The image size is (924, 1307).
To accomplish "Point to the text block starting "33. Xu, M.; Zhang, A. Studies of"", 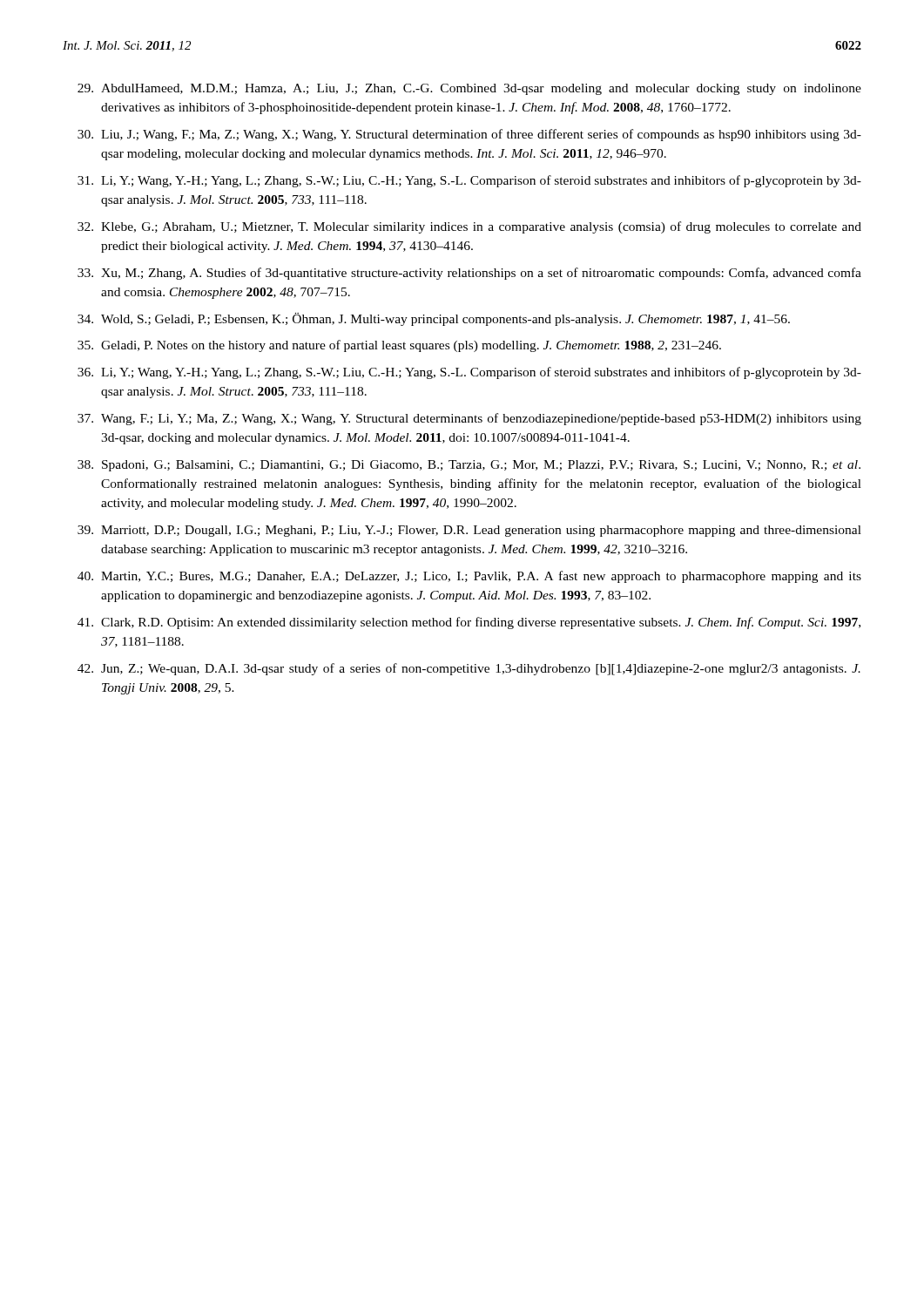I will pos(462,283).
